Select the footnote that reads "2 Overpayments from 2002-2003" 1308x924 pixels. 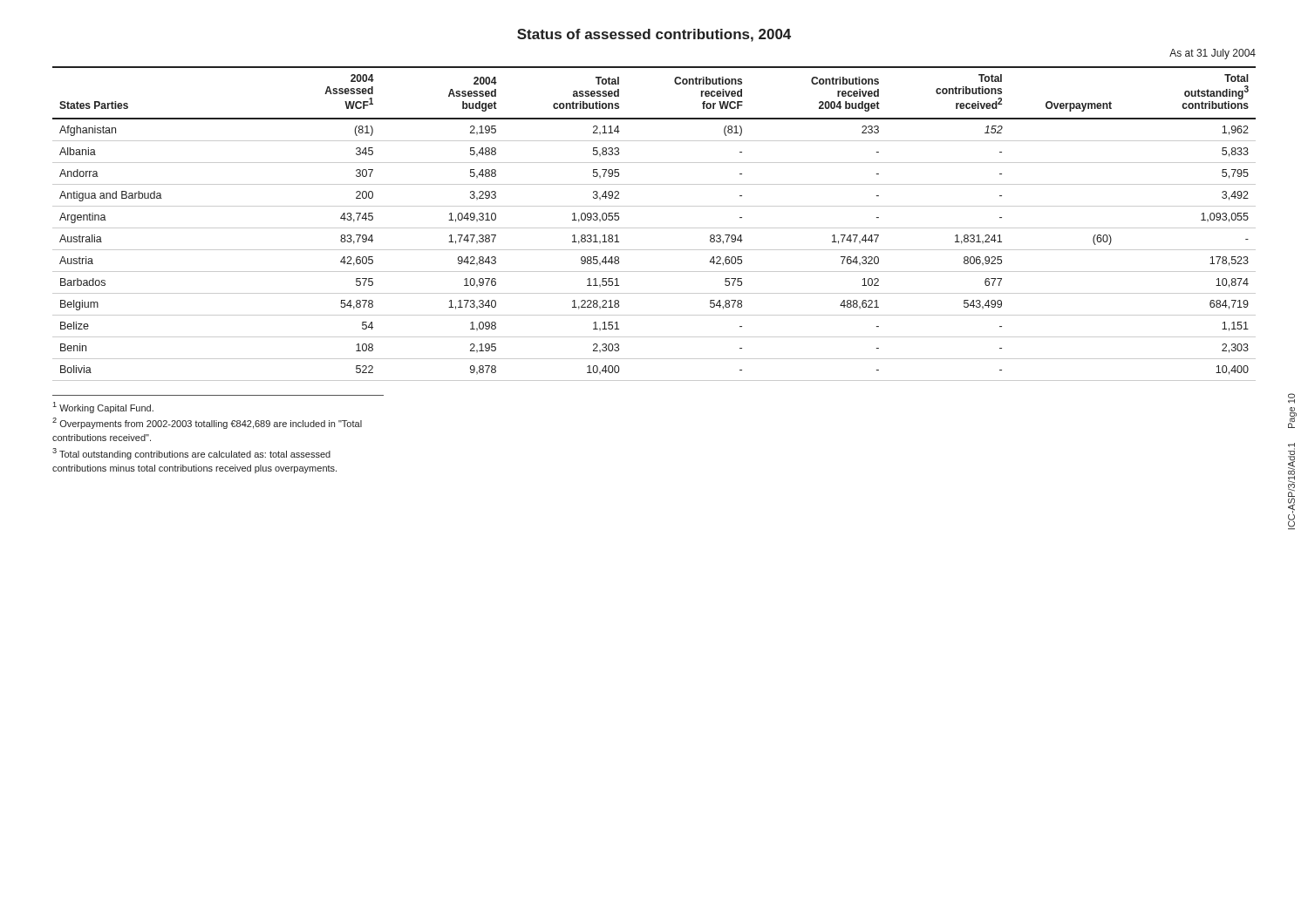[x=207, y=429]
